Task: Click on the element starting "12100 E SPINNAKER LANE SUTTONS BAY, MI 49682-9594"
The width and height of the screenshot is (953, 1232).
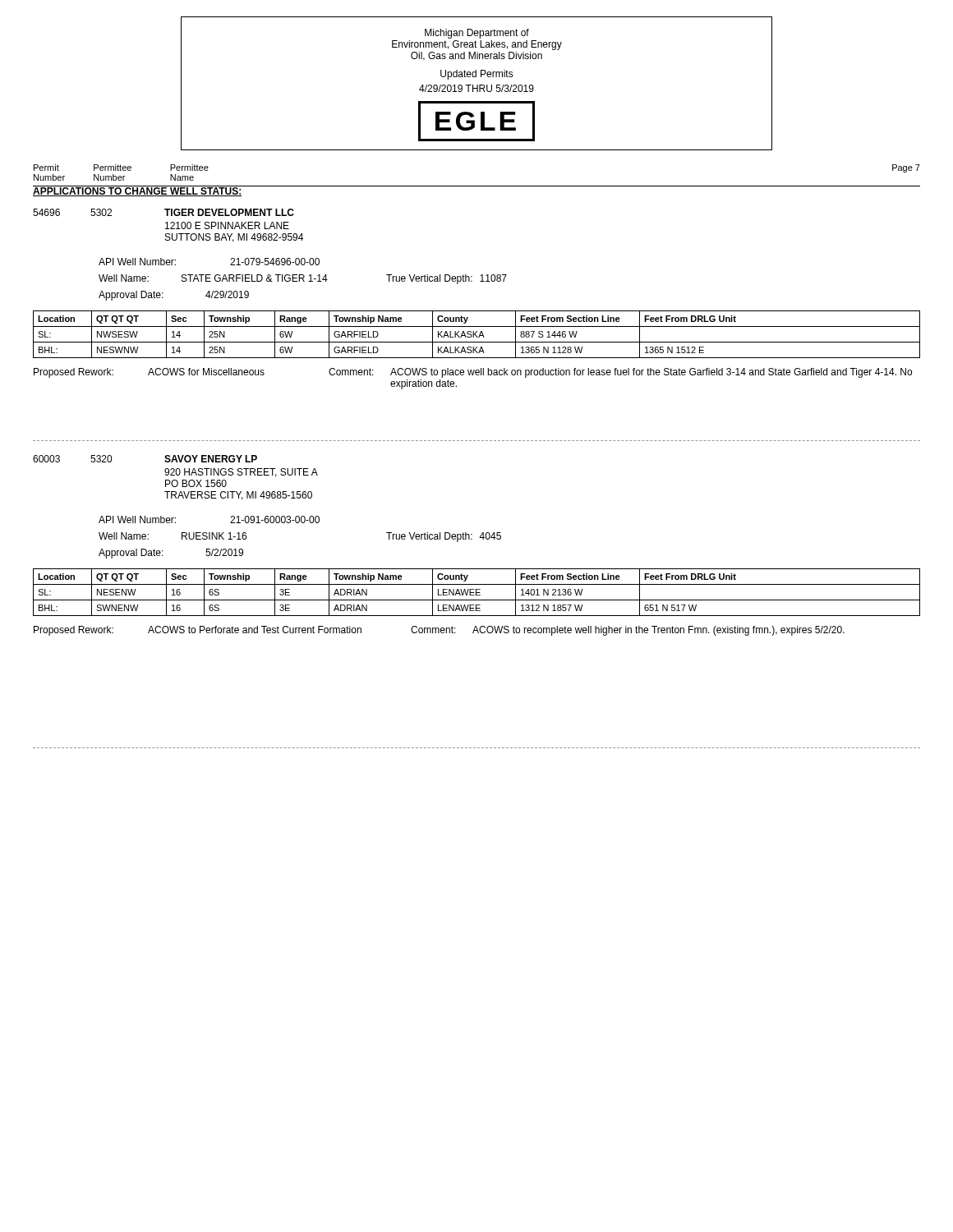Action: (234, 232)
